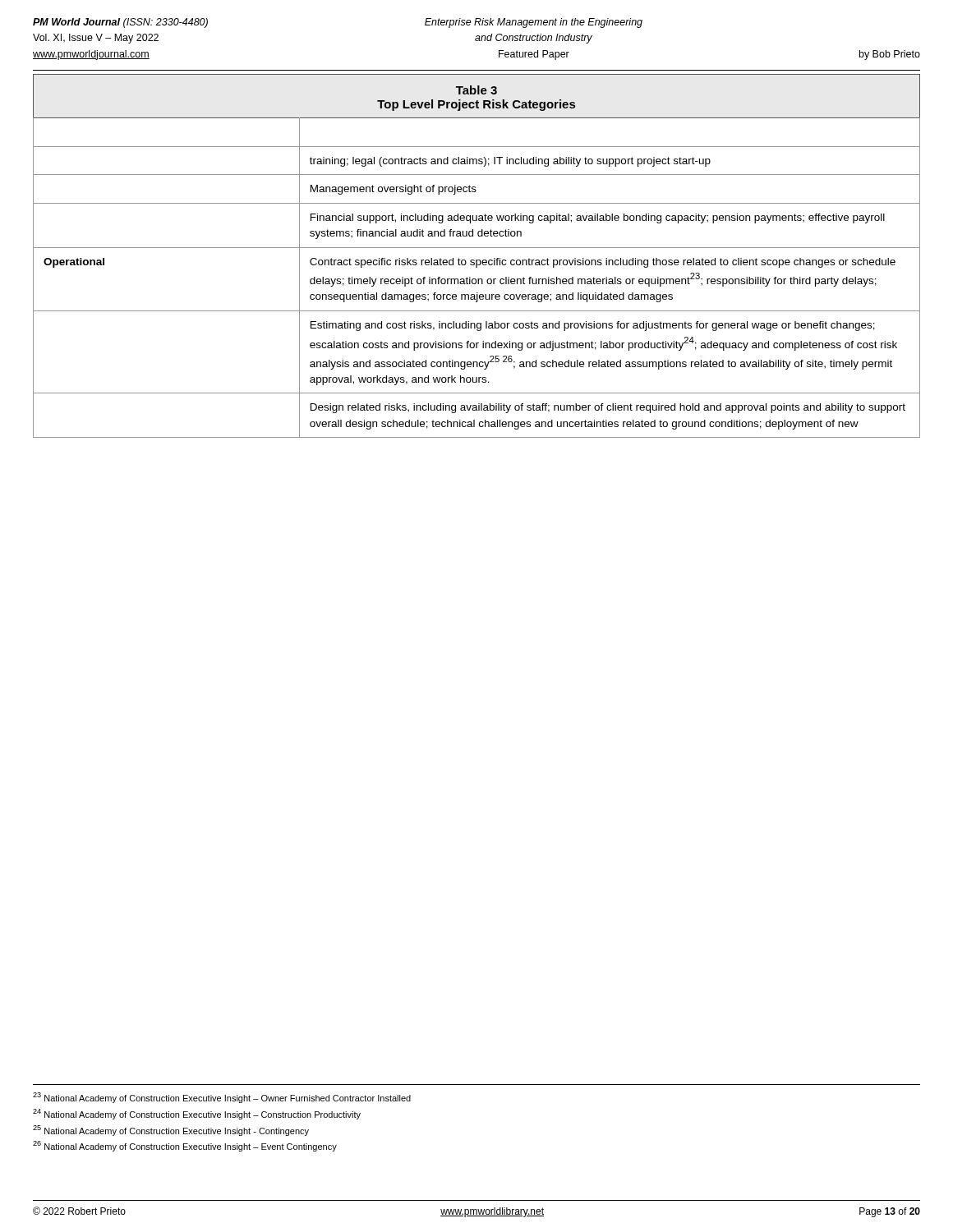The image size is (953, 1232).
Task: Find the block on this page that starts "24 National Academy of Construction Executive Insight –"
Action: (x=197, y=1113)
